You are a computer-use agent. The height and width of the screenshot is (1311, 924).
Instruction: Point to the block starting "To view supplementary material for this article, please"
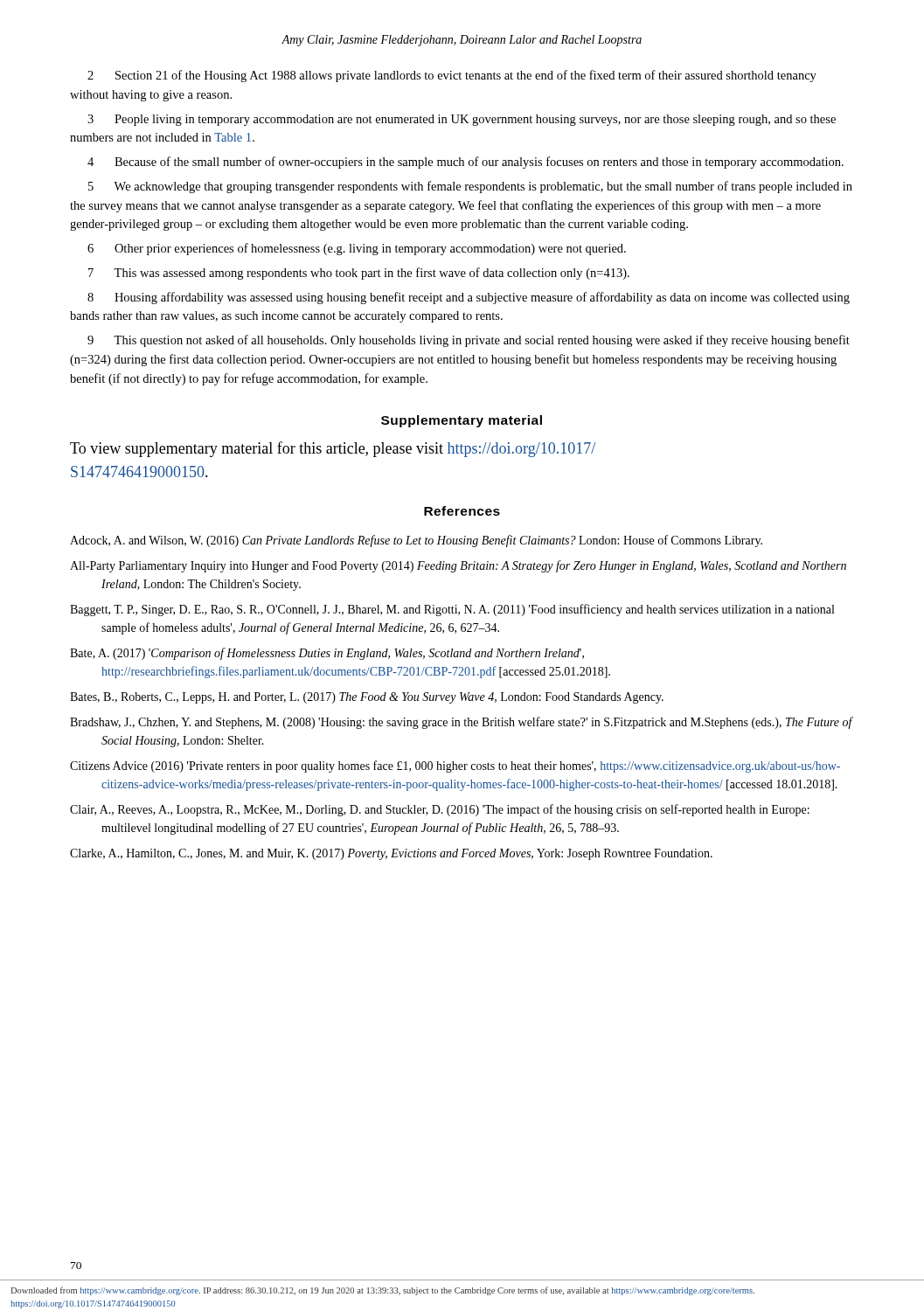click(x=333, y=460)
